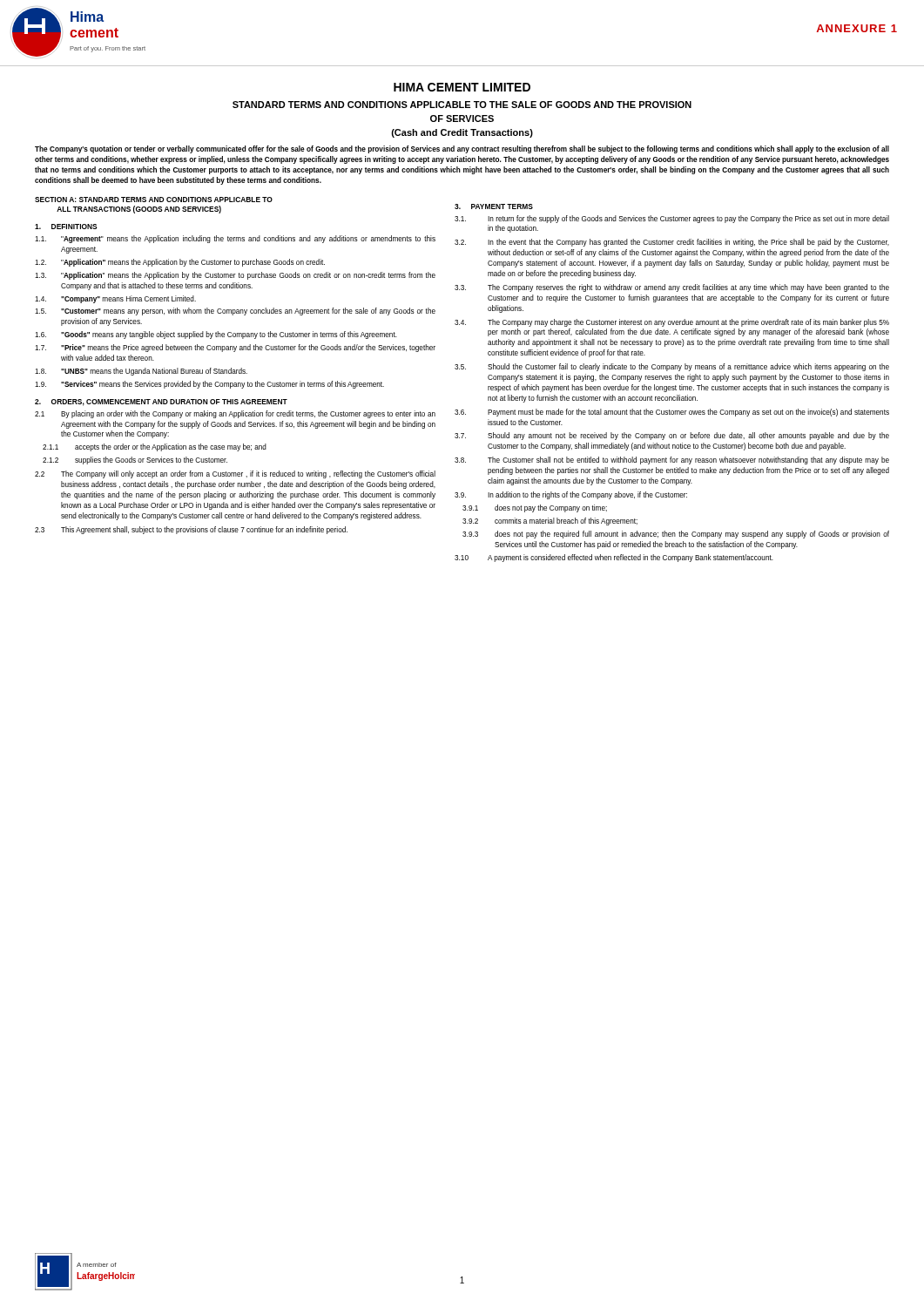Select the text block starting "3.6. Payment must be made for the total"

pyautogui.click(x=672, y=418)
